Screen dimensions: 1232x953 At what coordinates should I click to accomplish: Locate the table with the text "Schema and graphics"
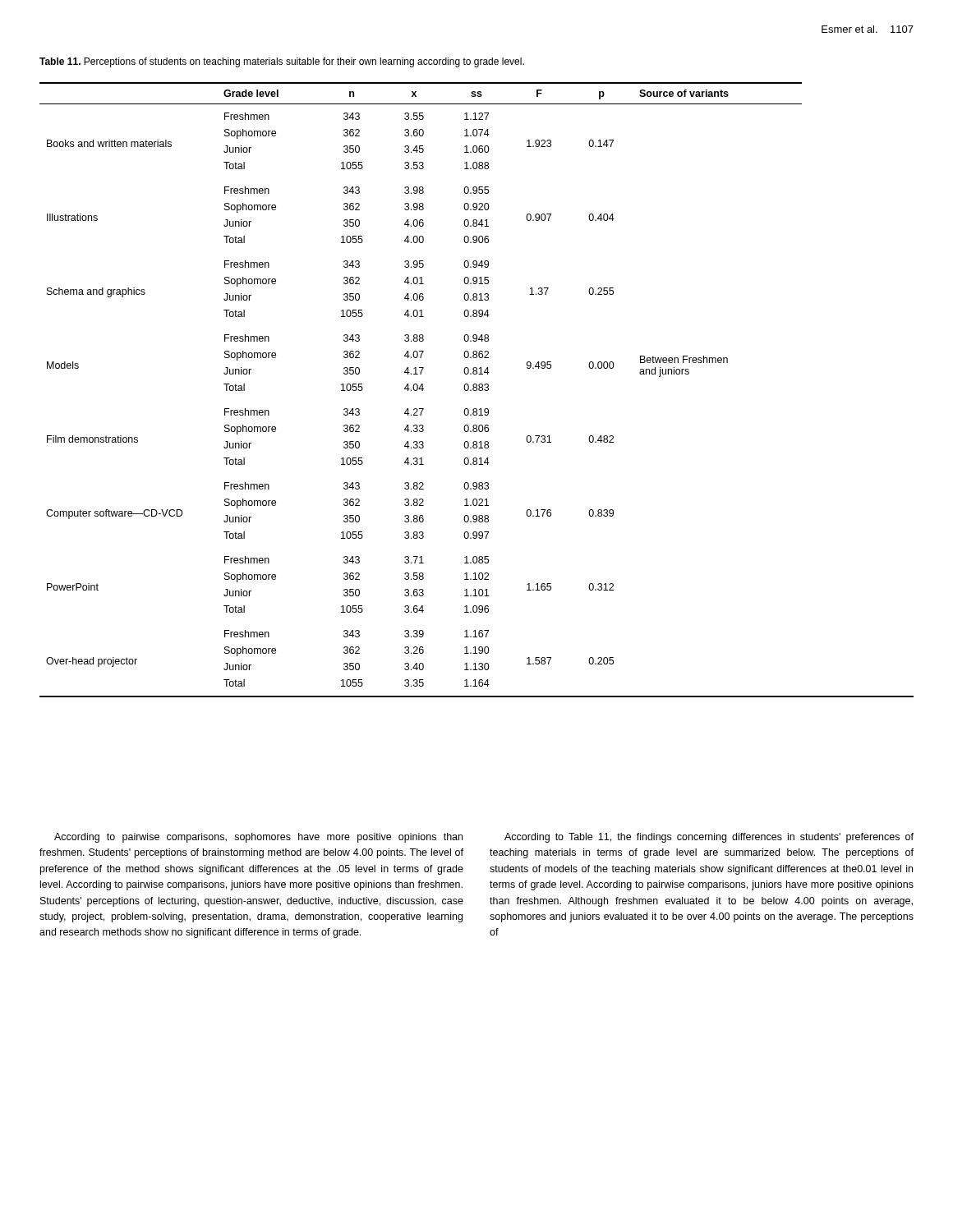476,390
